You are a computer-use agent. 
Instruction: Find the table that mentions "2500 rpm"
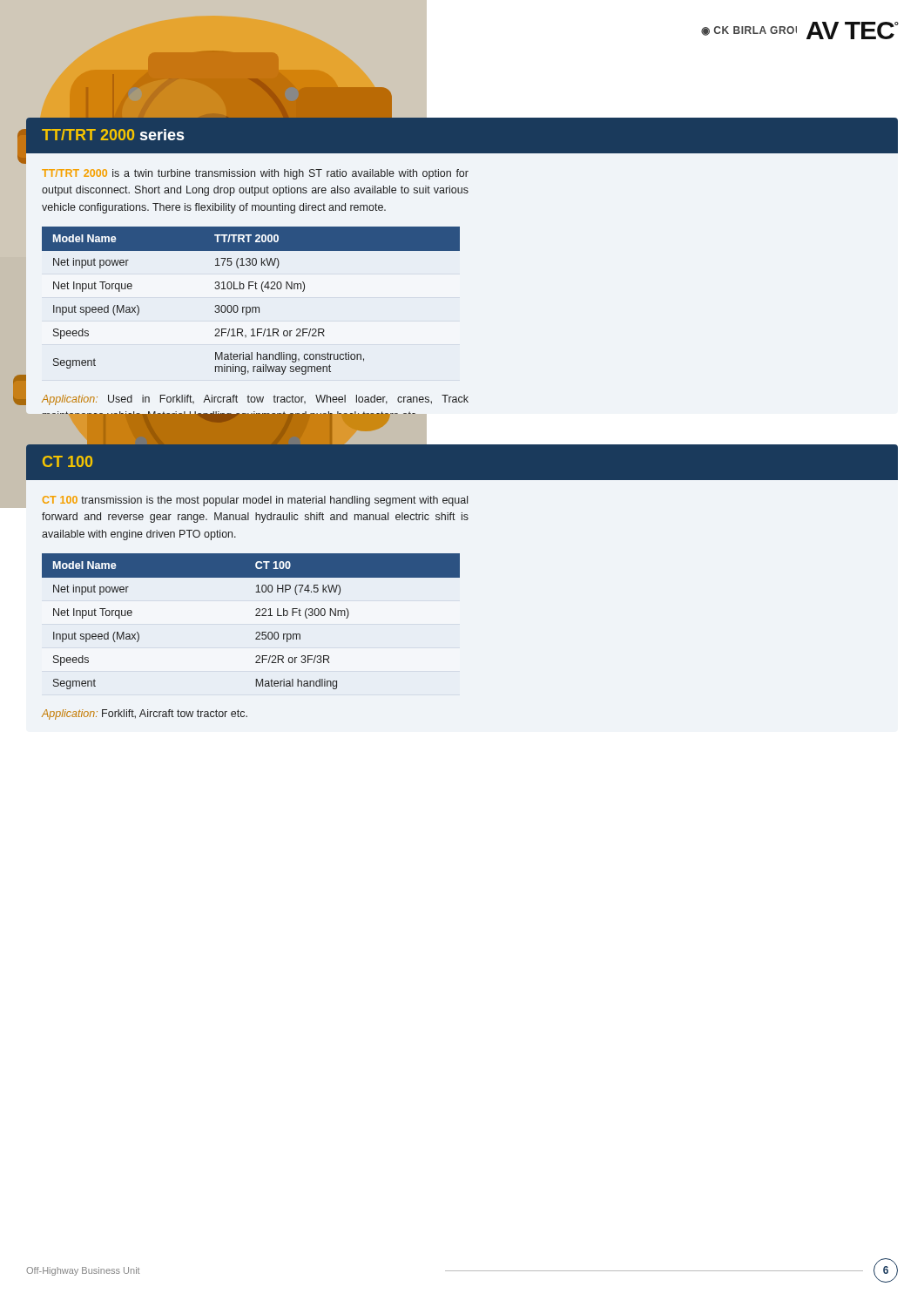[x=462, y=624]
